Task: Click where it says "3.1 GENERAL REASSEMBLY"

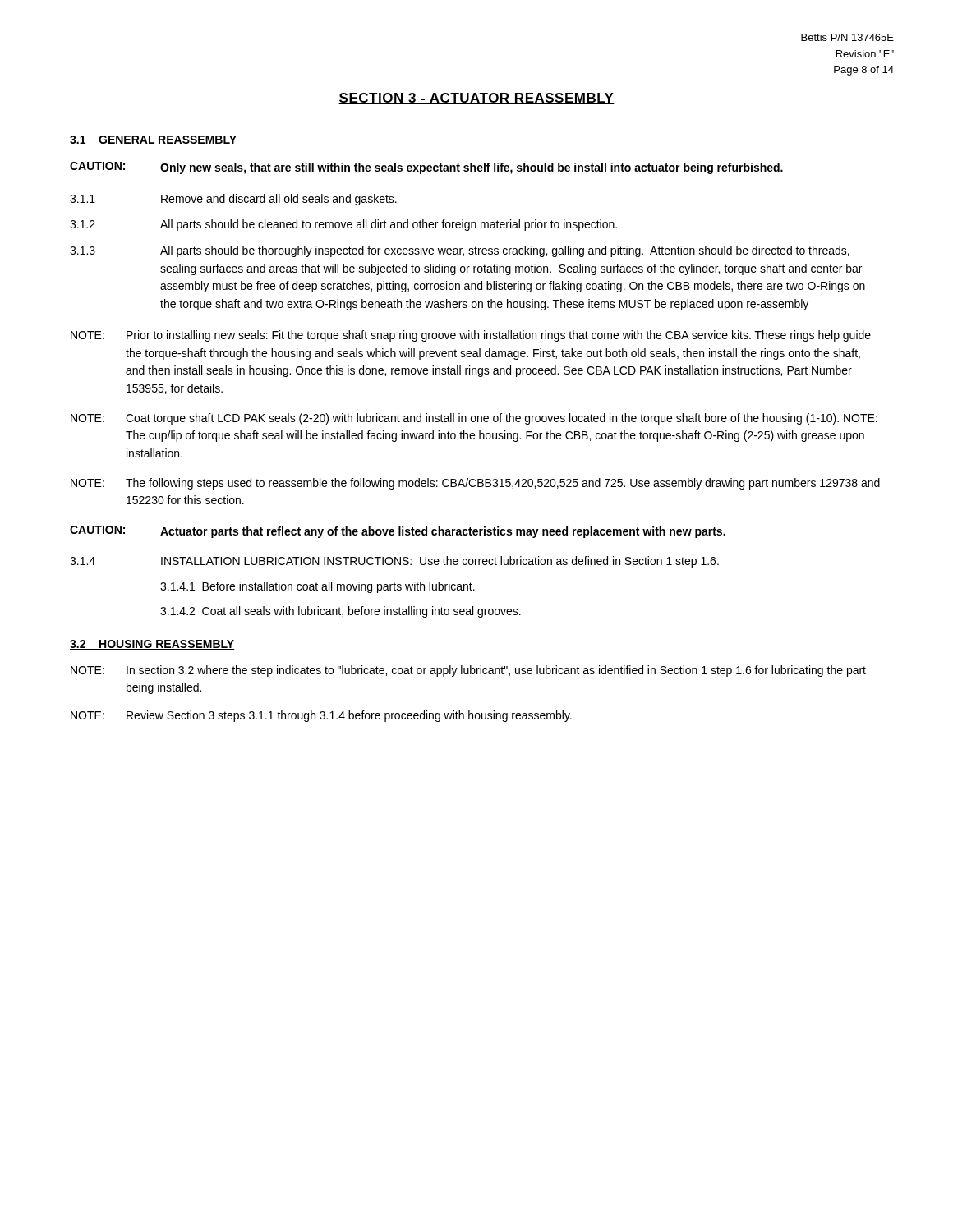Action: click(153, 140)
